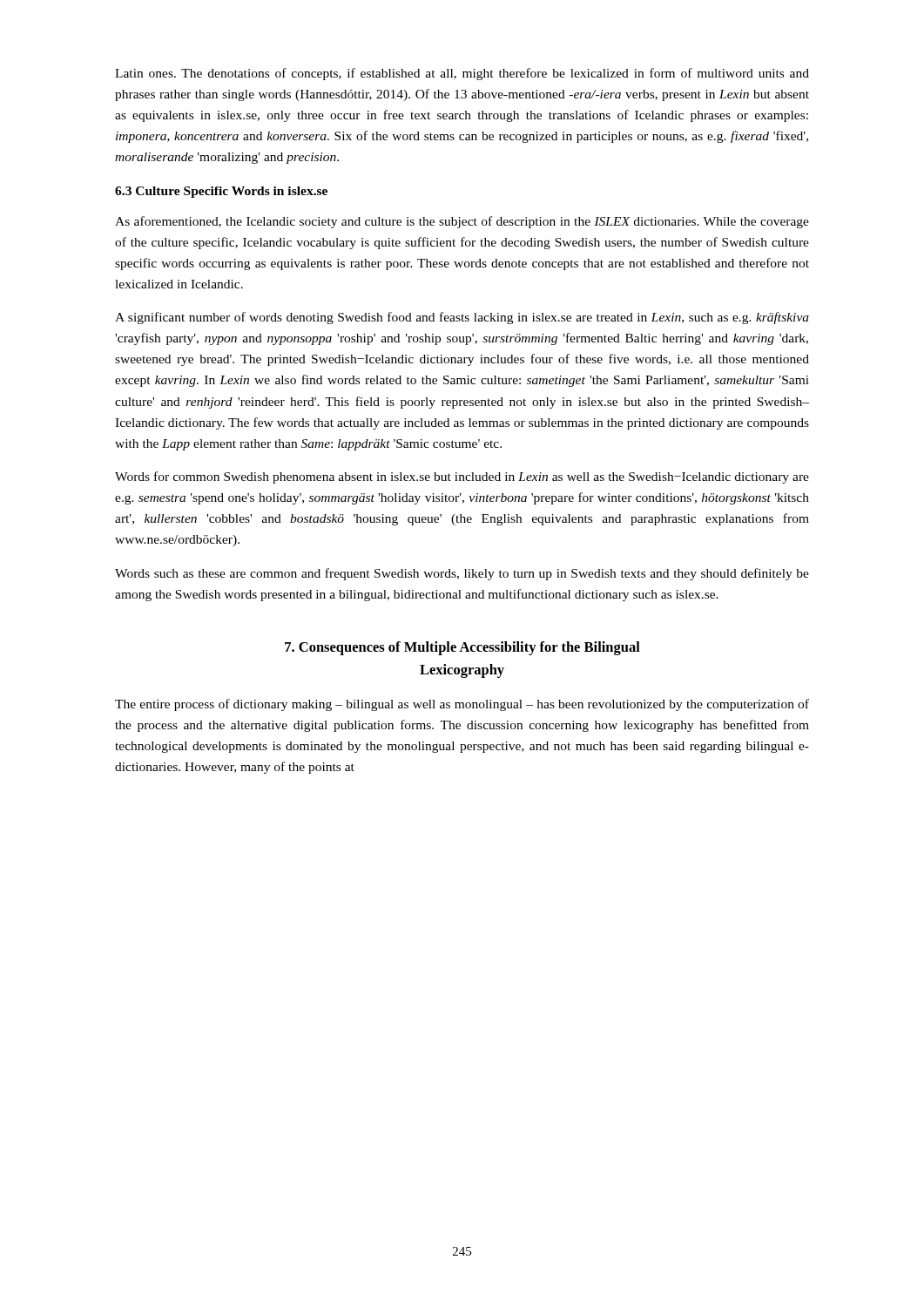The height and width of the screenshot is (1307, 924).
Task: Find the text block that says "As aforementioned, the Icelandic society"
Action: coord(462,252)
